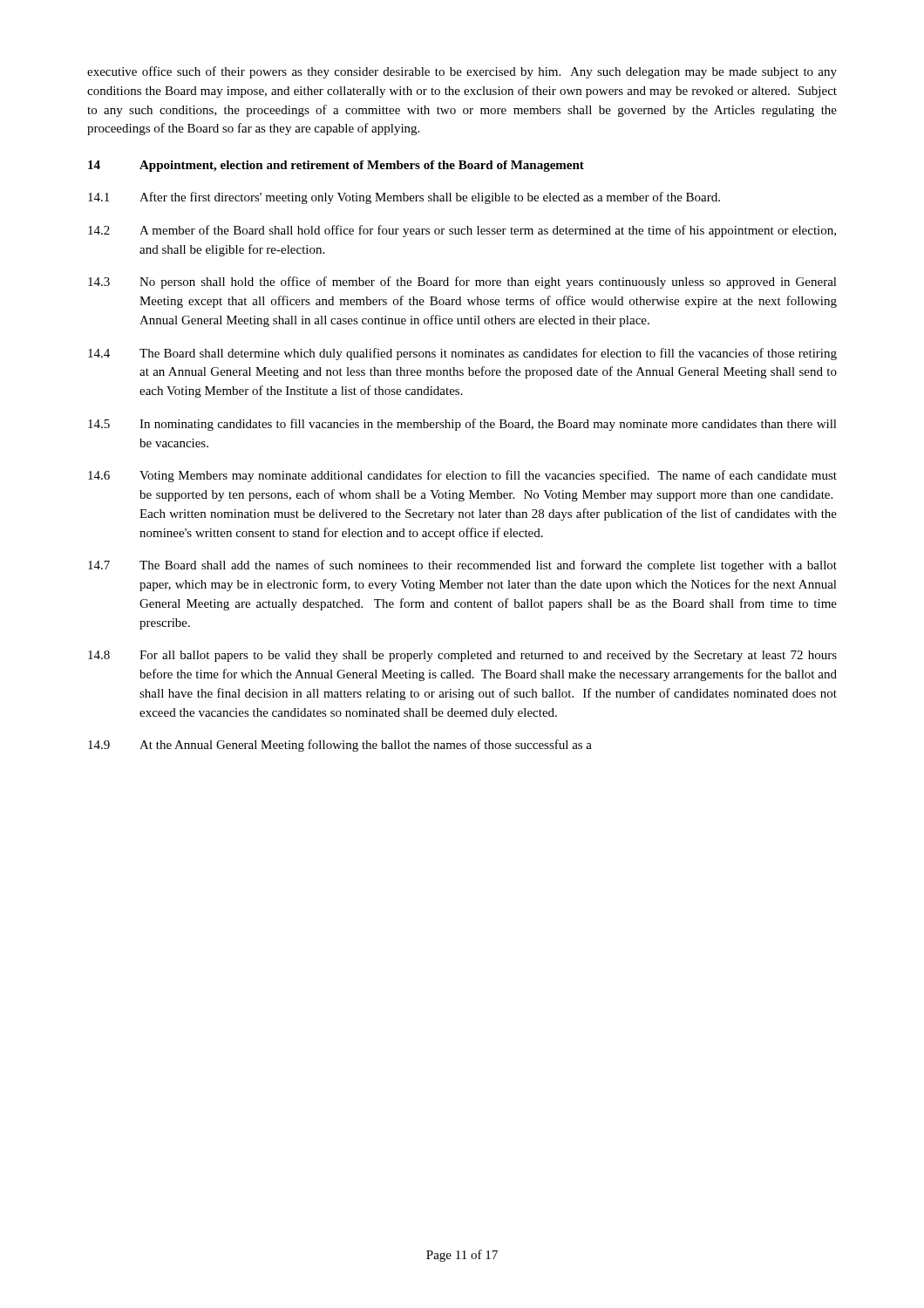Image resolution: width=924 pixels, height=1308 pixels.
Task: Locate the text block that says "9 At the Annual"
Action: [x=462, y=746]
